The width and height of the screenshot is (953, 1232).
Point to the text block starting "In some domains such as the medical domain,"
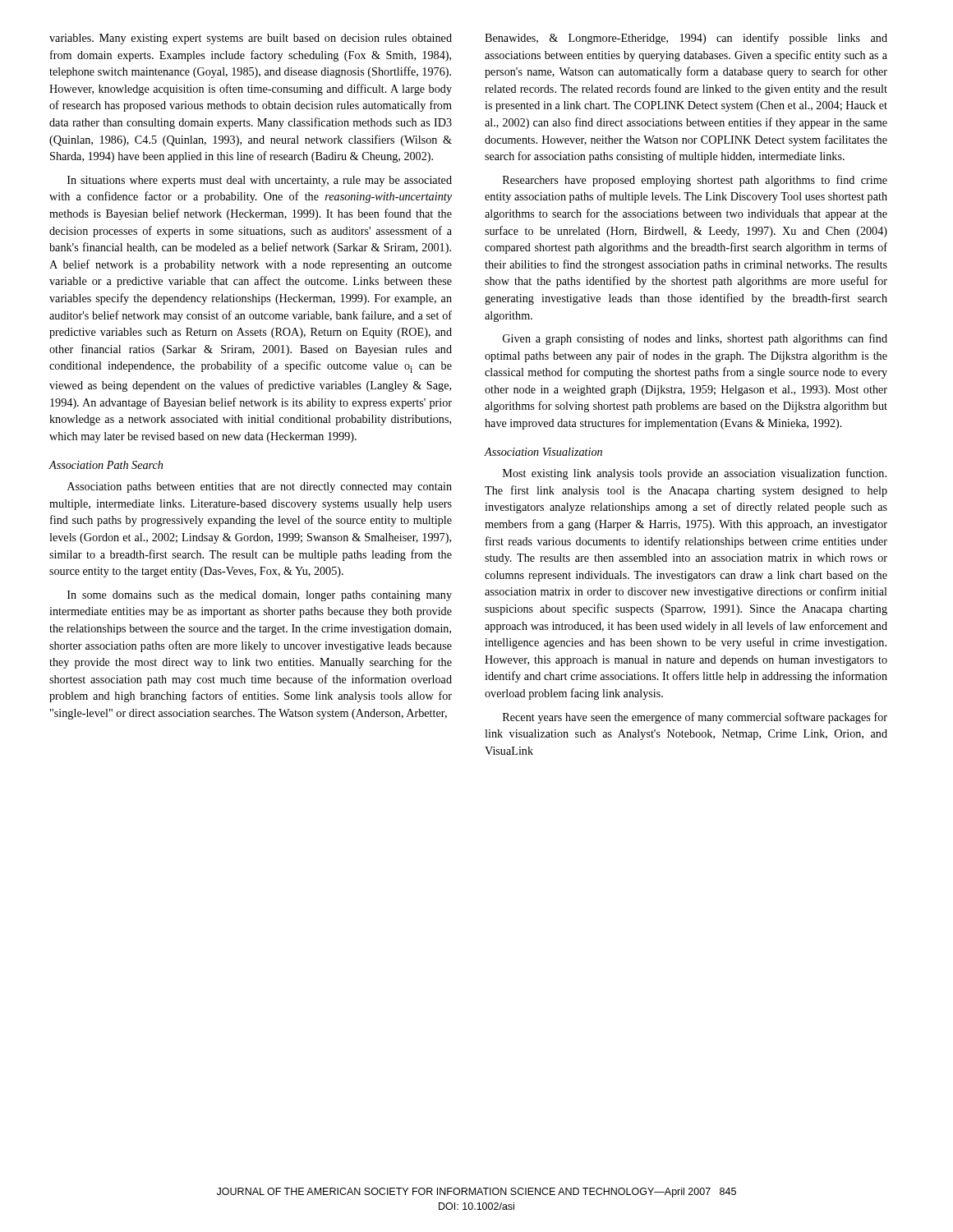[x=251, y=654]
